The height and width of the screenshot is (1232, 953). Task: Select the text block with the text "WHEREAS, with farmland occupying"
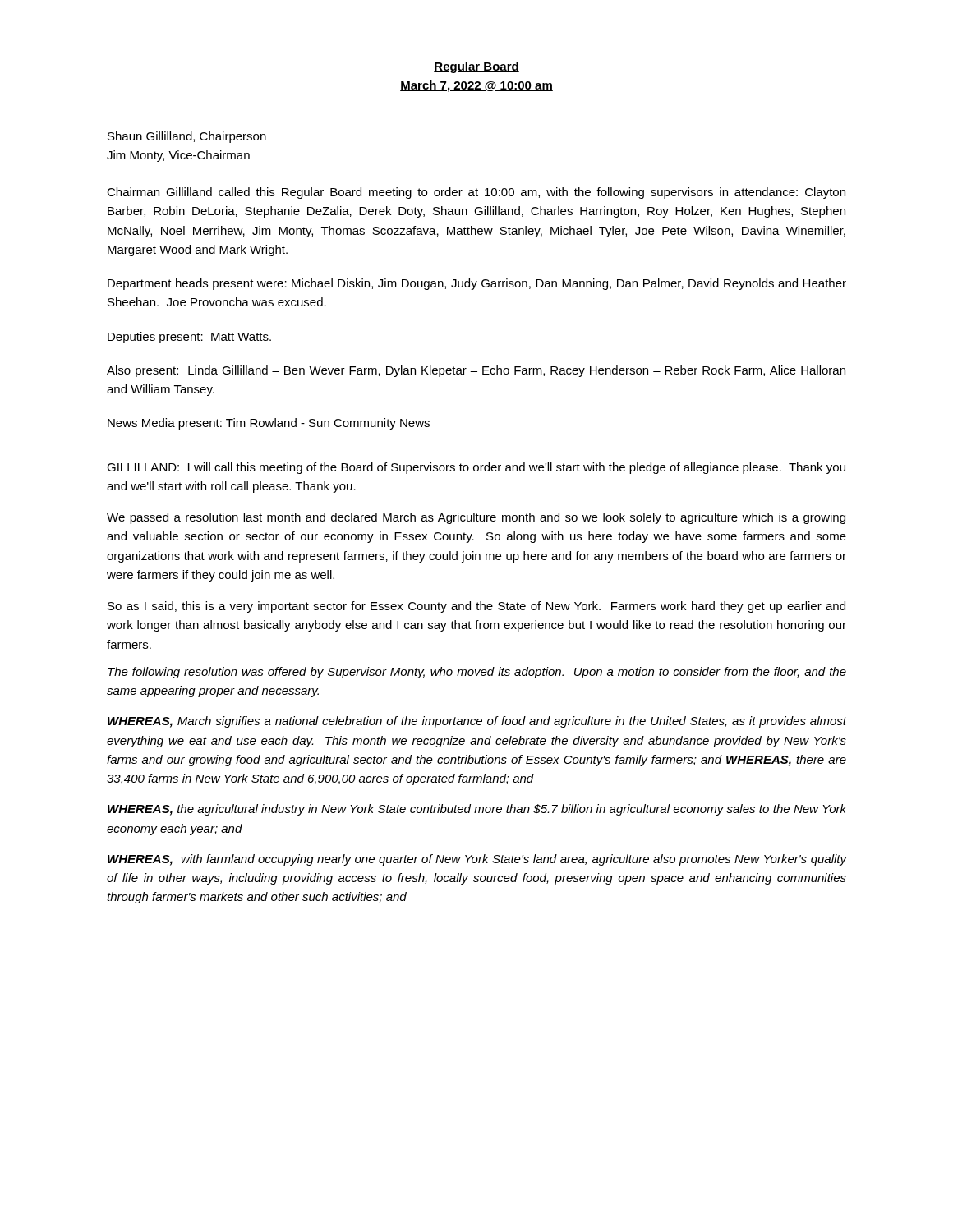tap(476, 878)
